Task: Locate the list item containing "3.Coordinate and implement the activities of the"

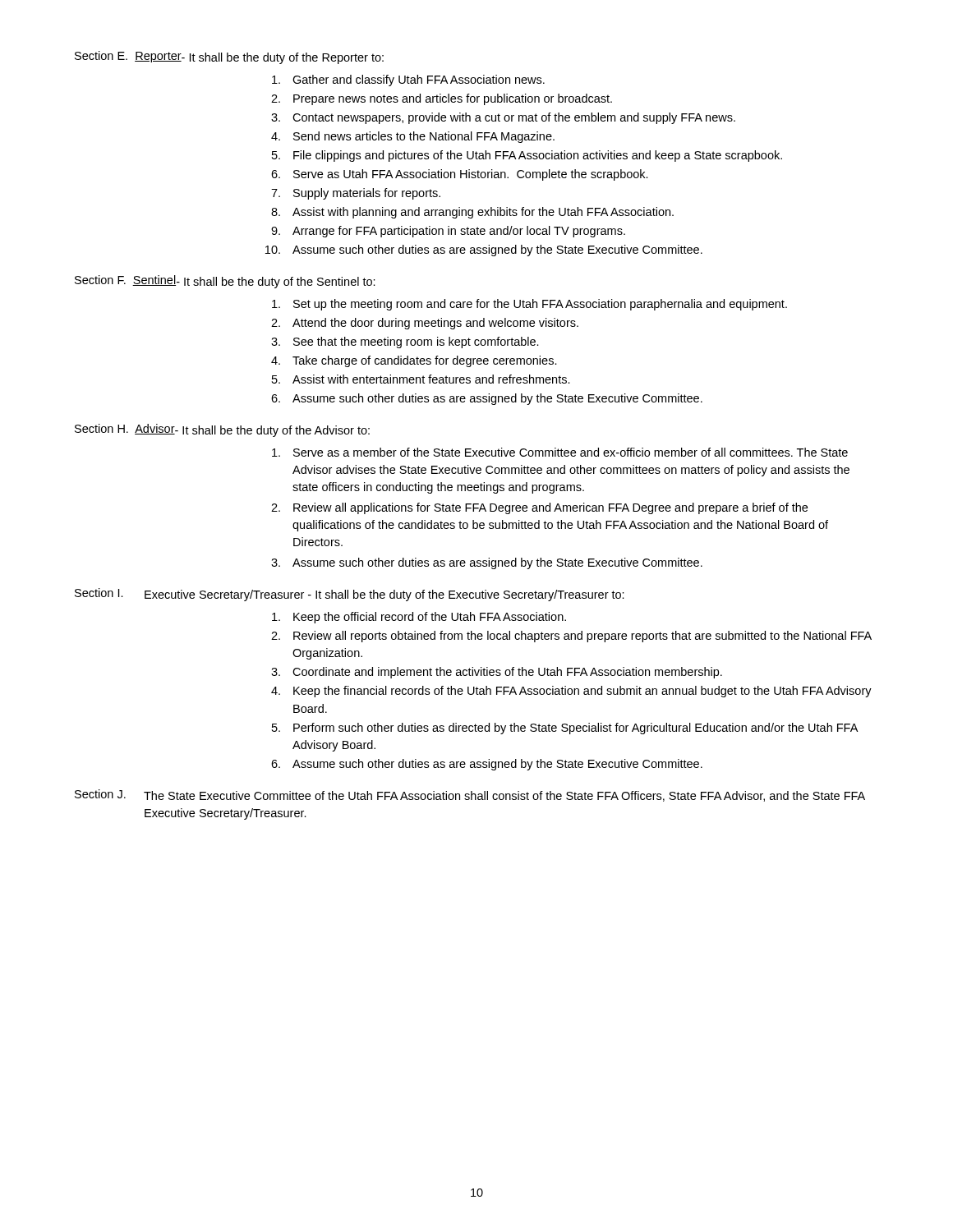Action: 563,673
